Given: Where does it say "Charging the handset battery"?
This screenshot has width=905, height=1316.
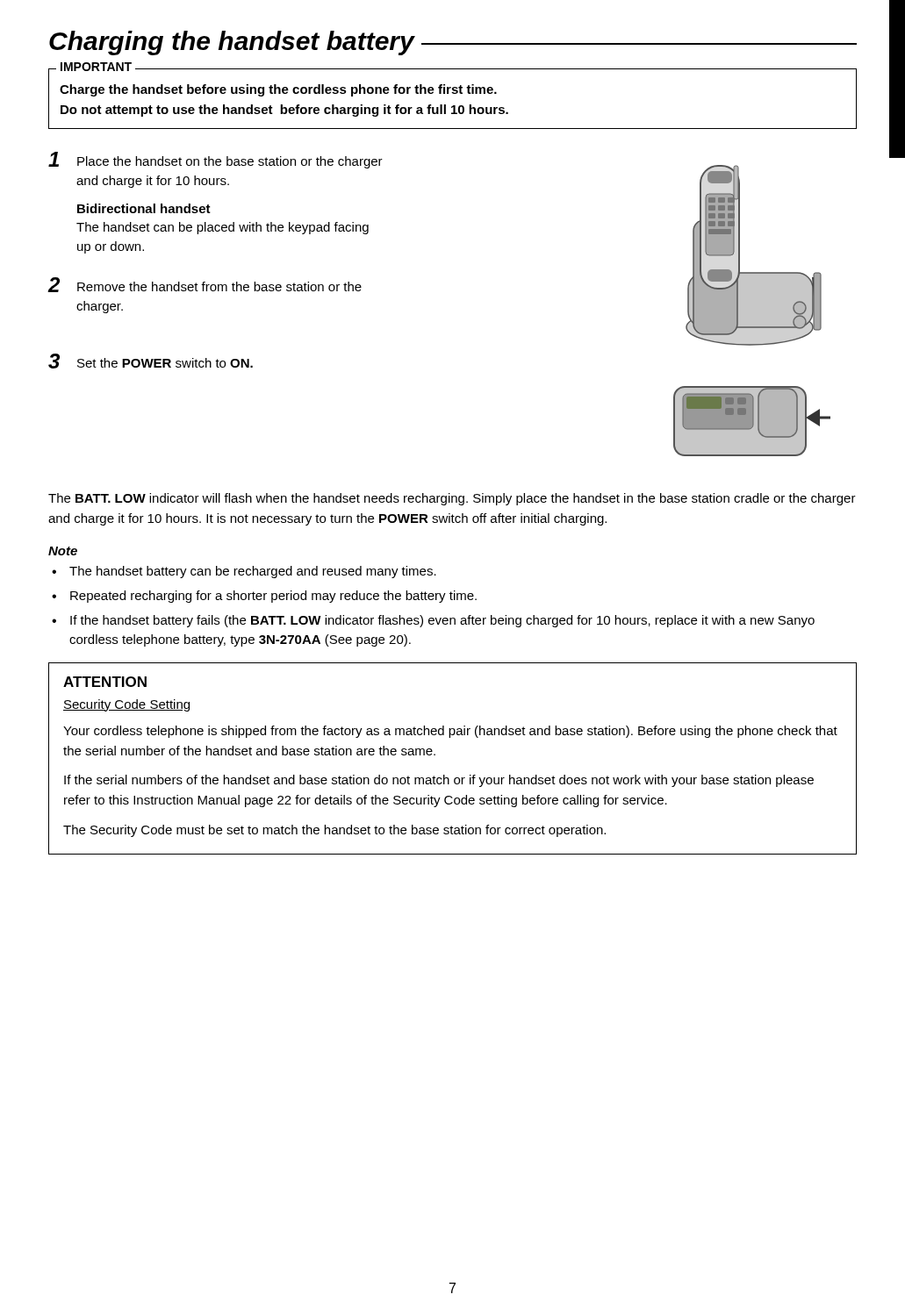Looking at the screenshot, I should pos(452,41).
